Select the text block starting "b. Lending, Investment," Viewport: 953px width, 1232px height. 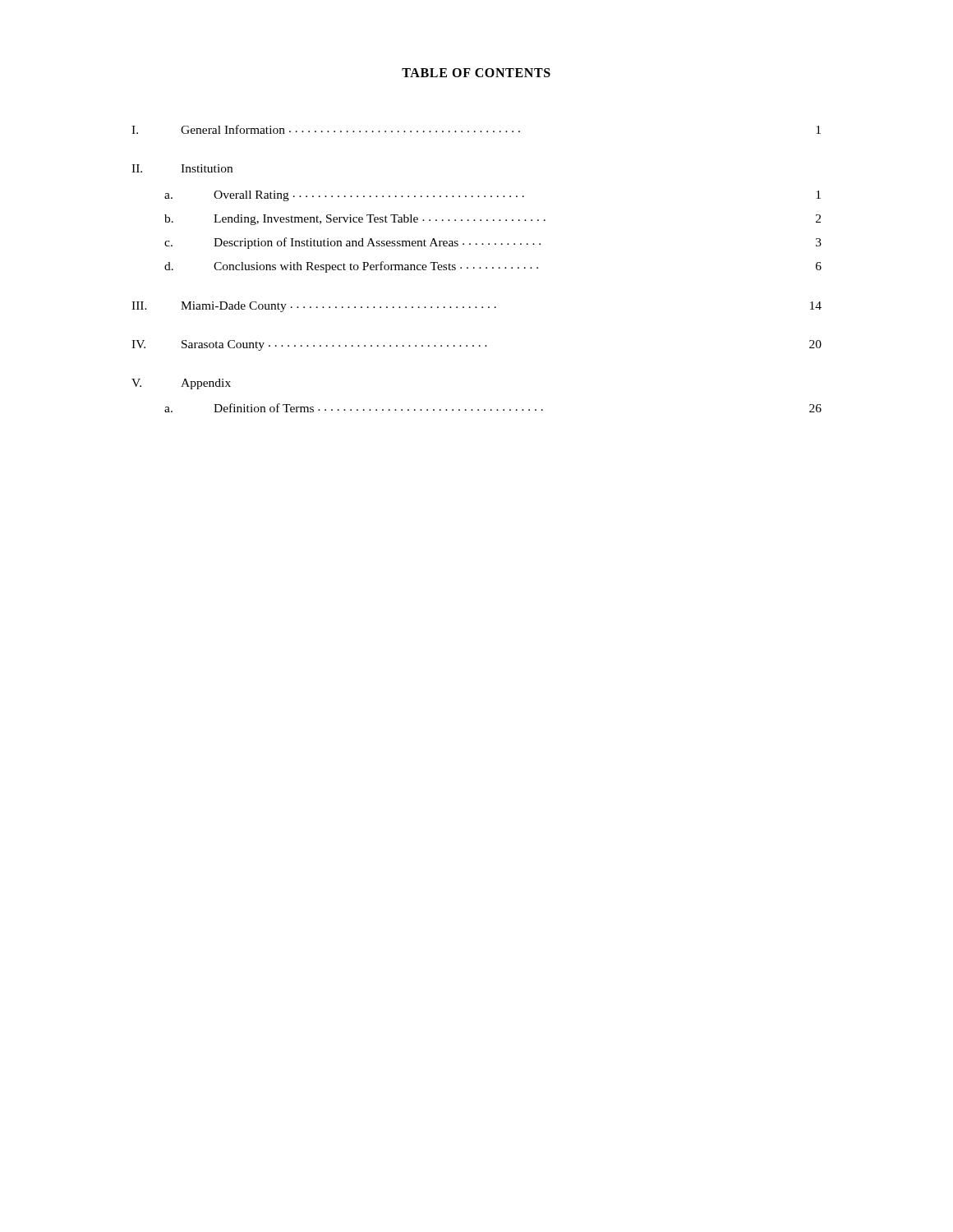(476, 218)
